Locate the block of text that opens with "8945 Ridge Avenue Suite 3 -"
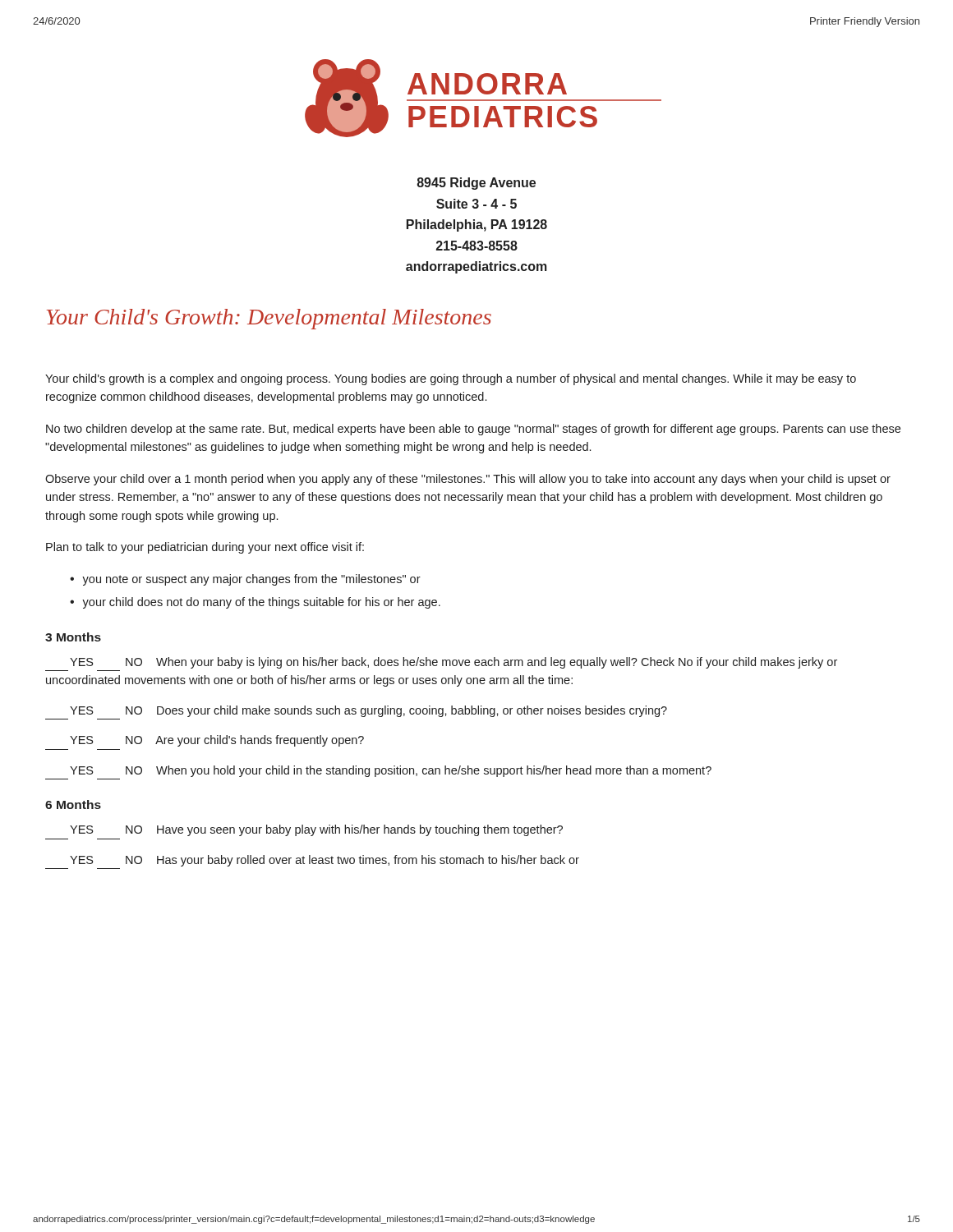Image resolution: width=953 pixels, height=1232 pixels. [476, 225]
